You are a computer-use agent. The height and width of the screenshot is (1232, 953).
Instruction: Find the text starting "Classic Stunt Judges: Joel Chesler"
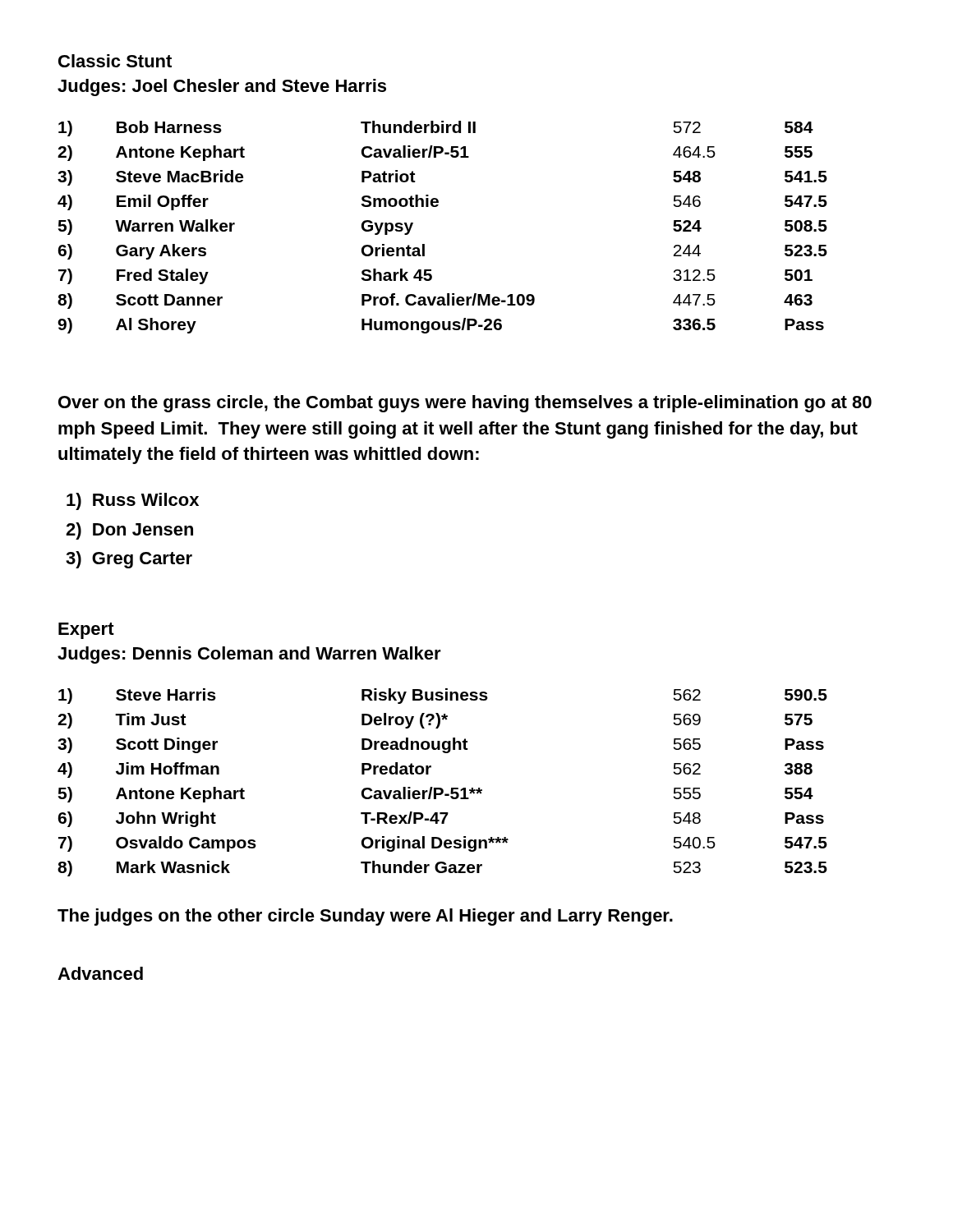tap(115, 61)
